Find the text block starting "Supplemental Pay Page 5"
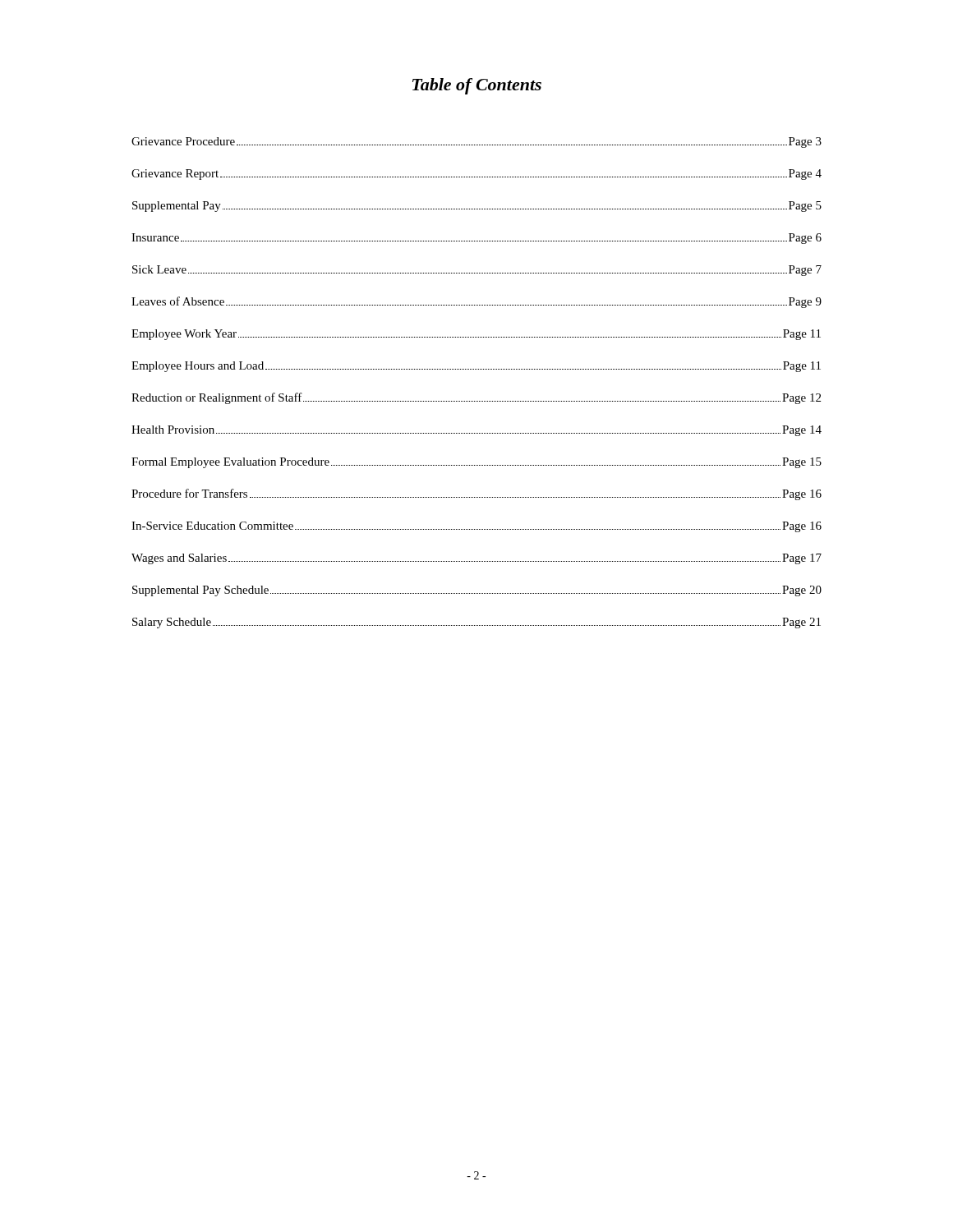Image resolution: width=953 pixels, height=1232 pixels. pos(476,206)
